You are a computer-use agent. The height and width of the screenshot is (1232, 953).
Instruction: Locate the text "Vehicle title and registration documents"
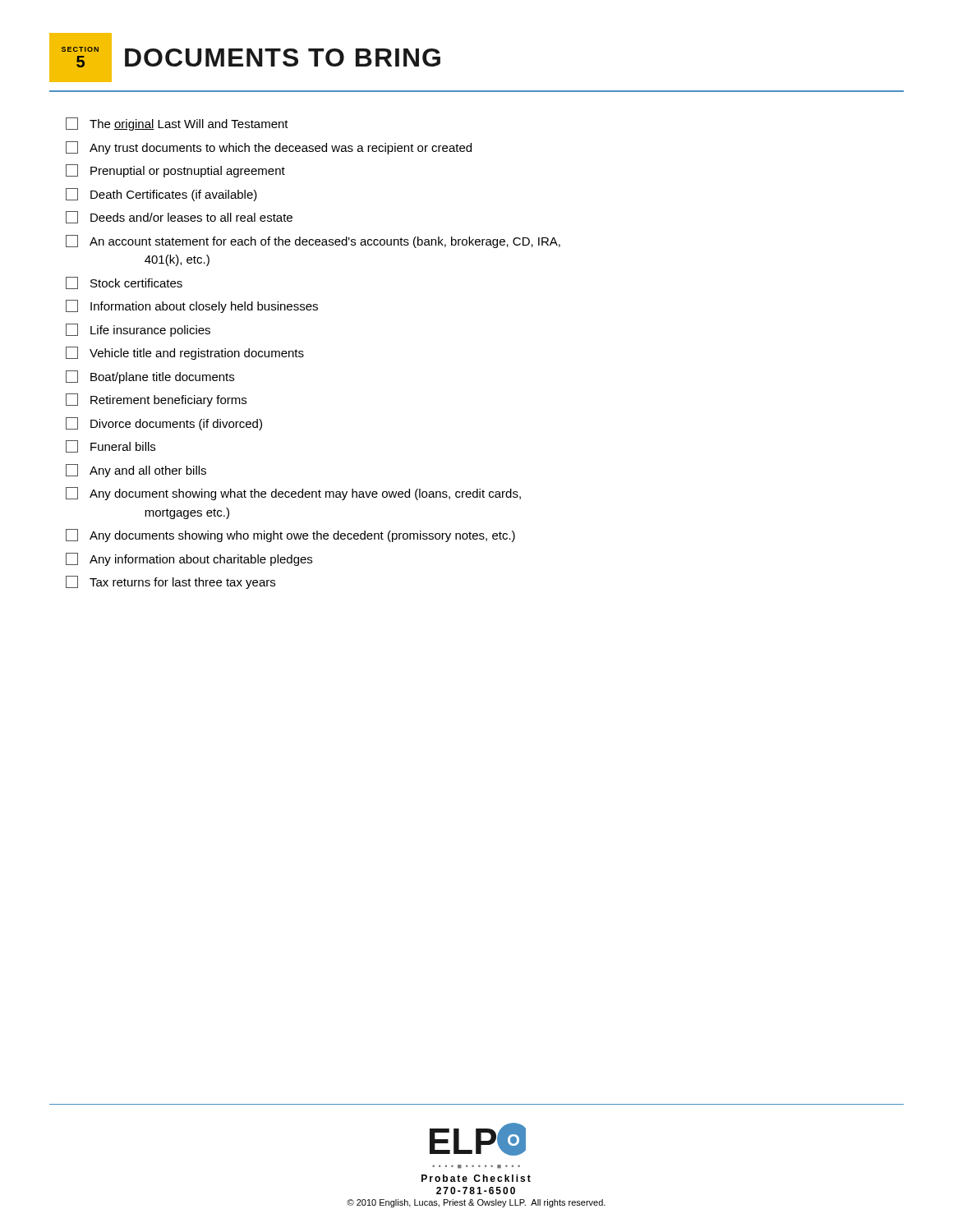(185, 353)
